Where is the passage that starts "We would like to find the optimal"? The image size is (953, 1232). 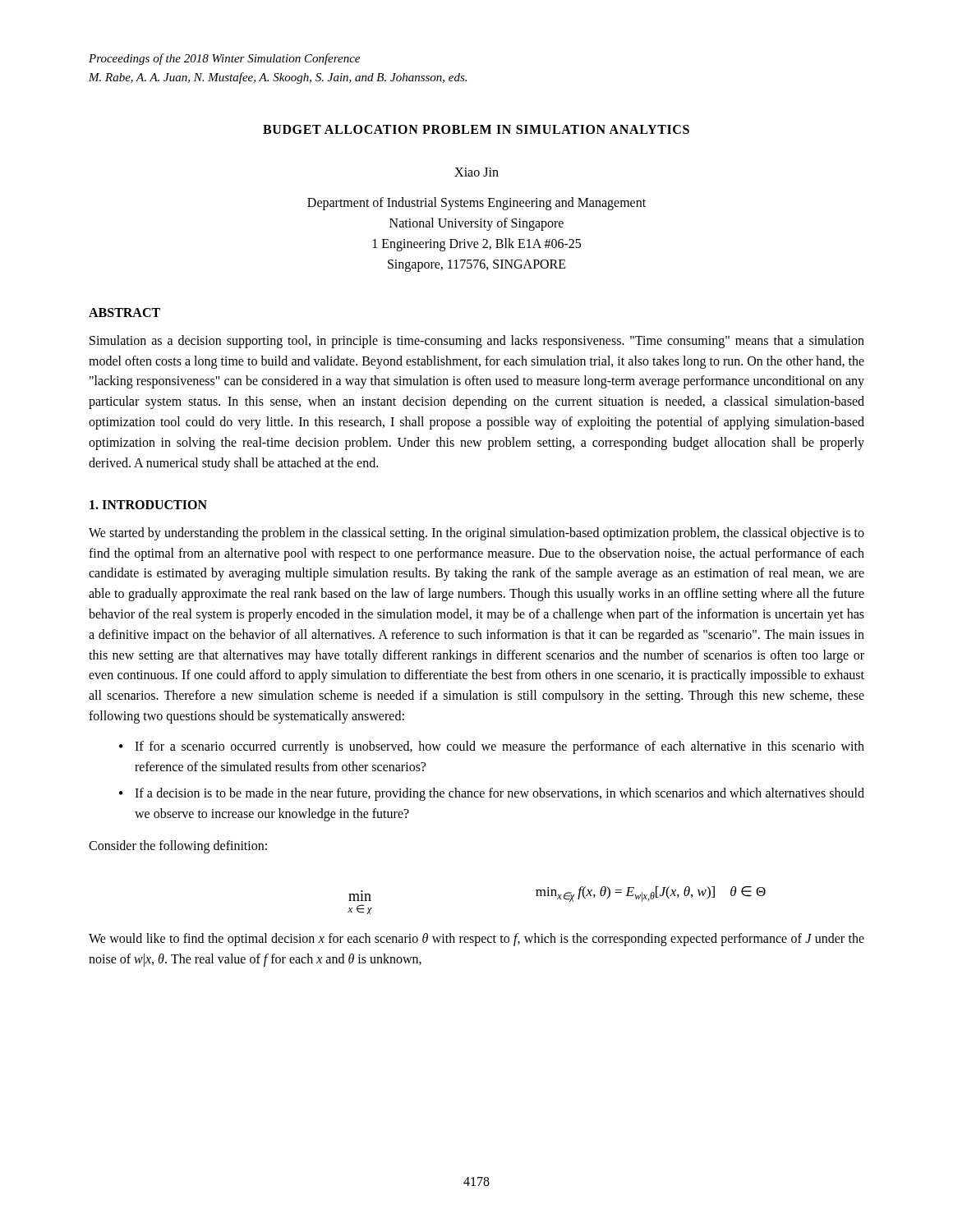[476, 948]
